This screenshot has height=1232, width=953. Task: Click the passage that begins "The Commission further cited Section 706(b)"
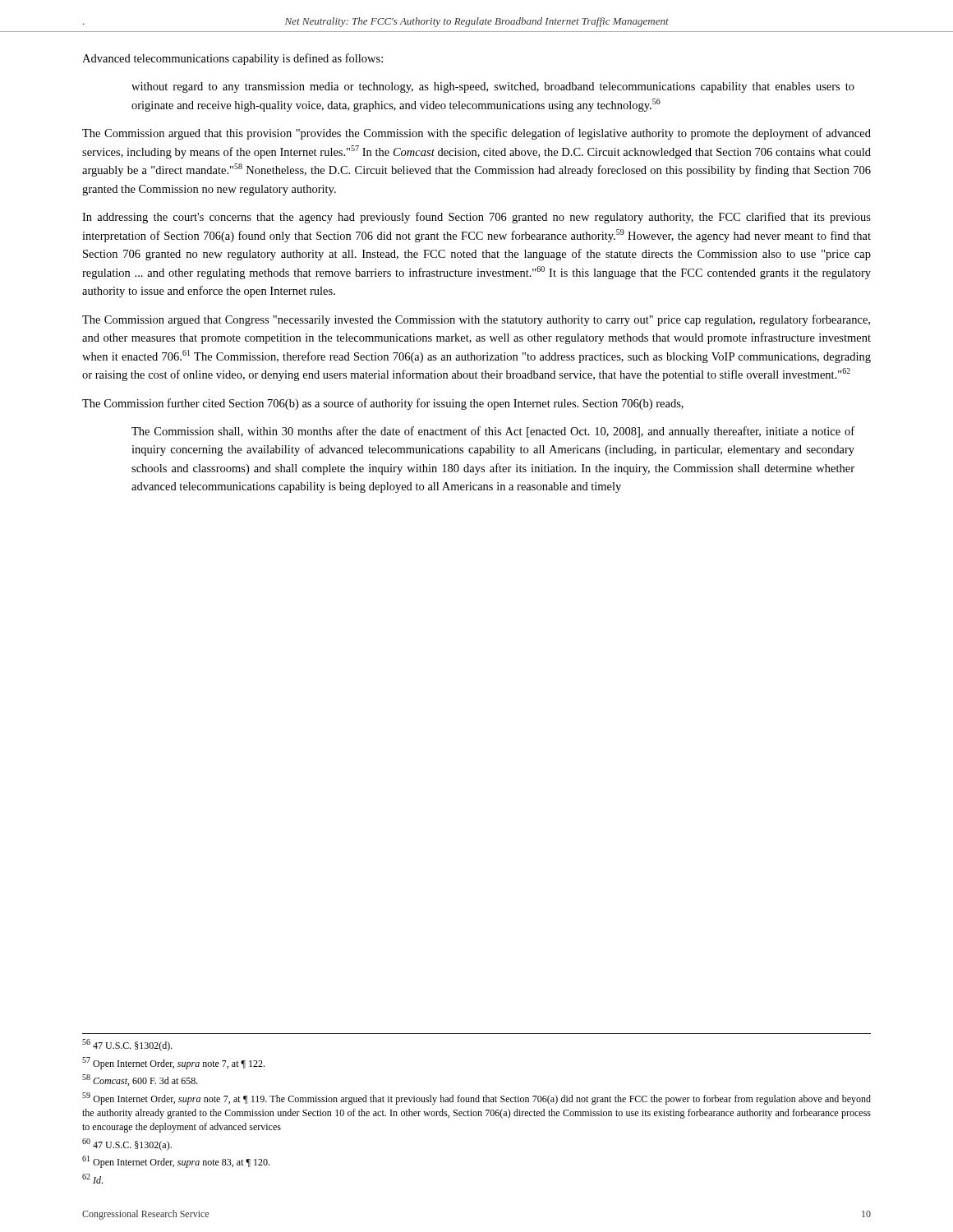383,403
